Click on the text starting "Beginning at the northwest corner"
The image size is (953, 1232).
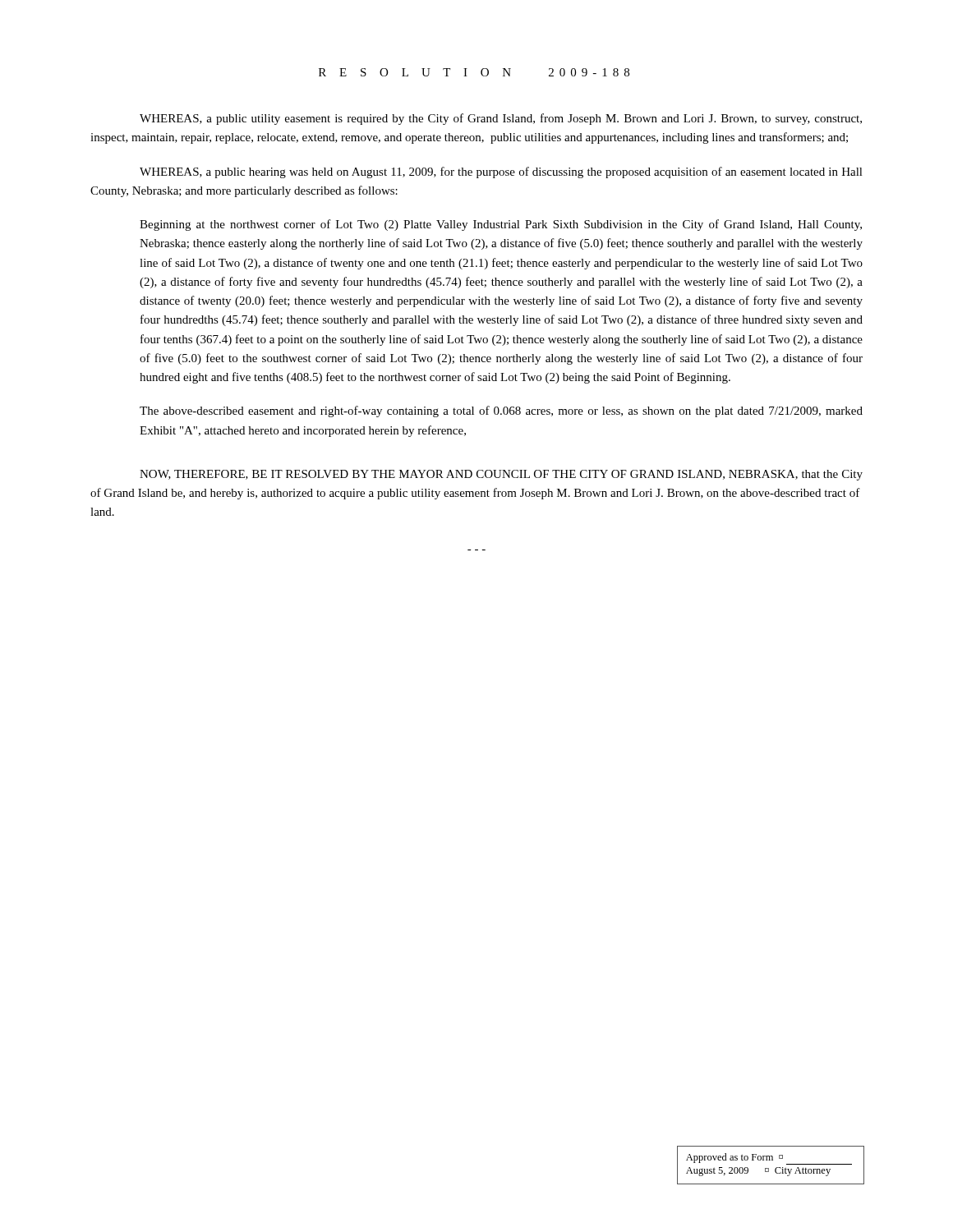(501, 301)
